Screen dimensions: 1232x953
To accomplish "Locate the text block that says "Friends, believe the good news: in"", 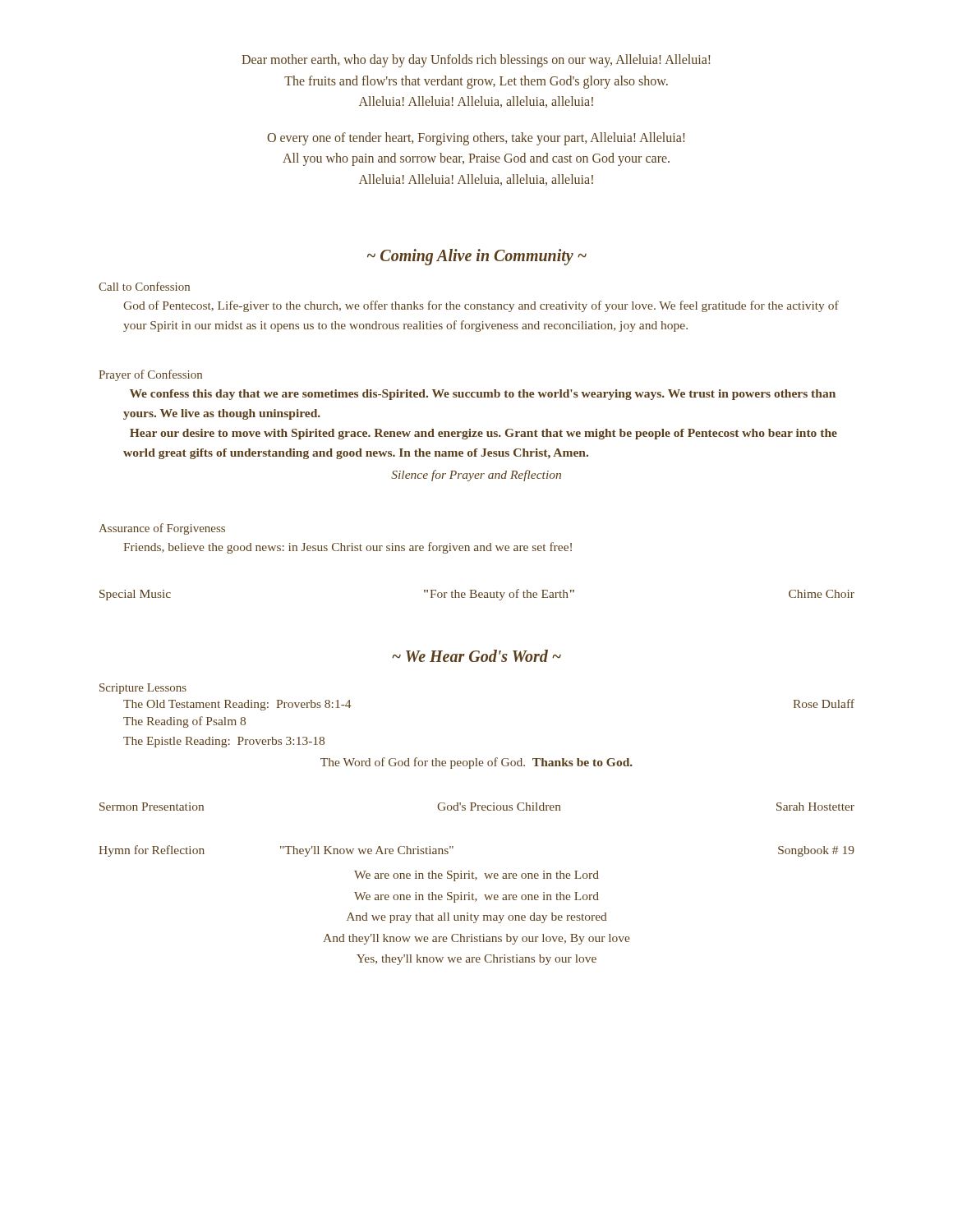I will click(348, 546).
